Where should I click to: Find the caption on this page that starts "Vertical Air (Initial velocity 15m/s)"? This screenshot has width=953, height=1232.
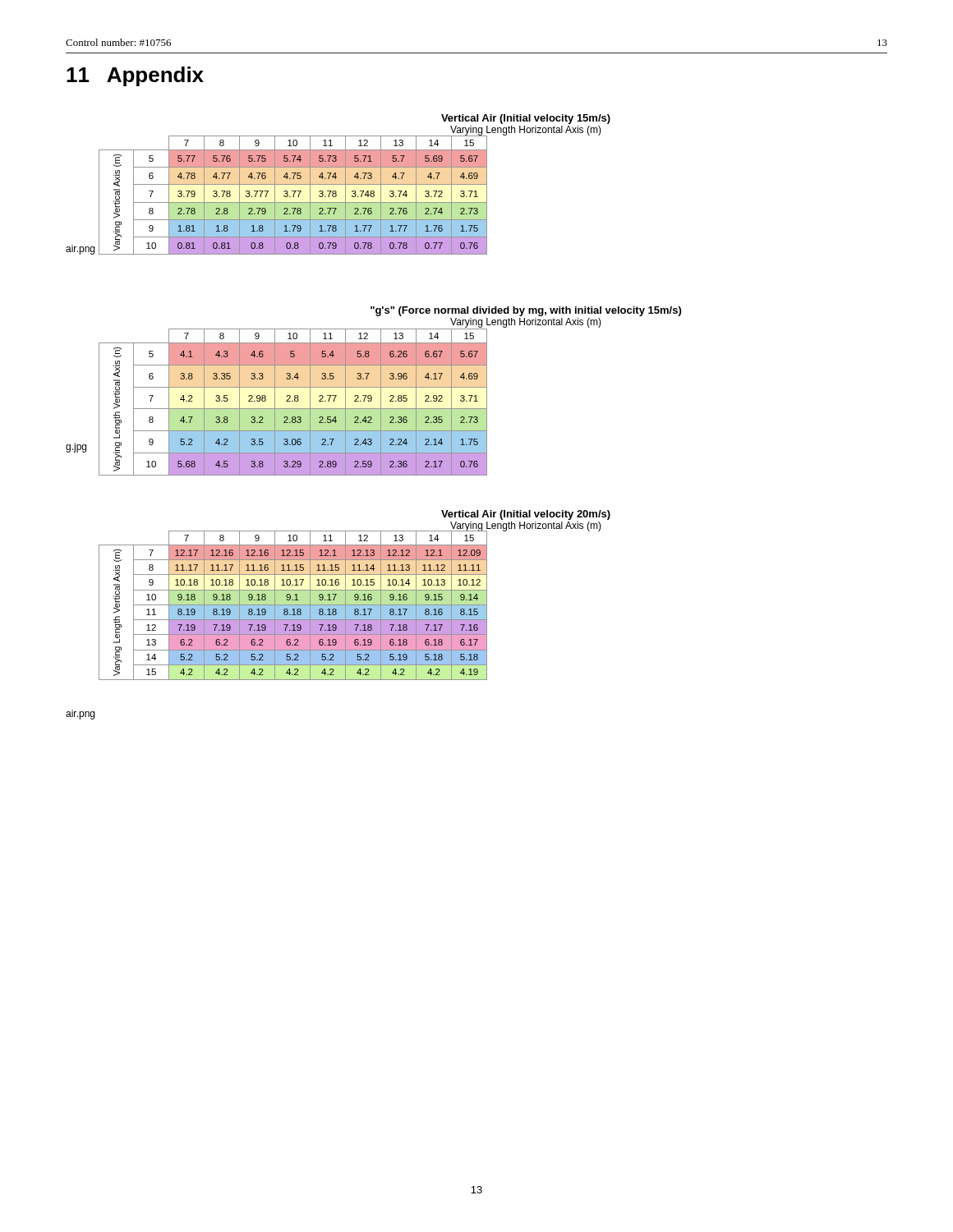click(x=526, y=124)
